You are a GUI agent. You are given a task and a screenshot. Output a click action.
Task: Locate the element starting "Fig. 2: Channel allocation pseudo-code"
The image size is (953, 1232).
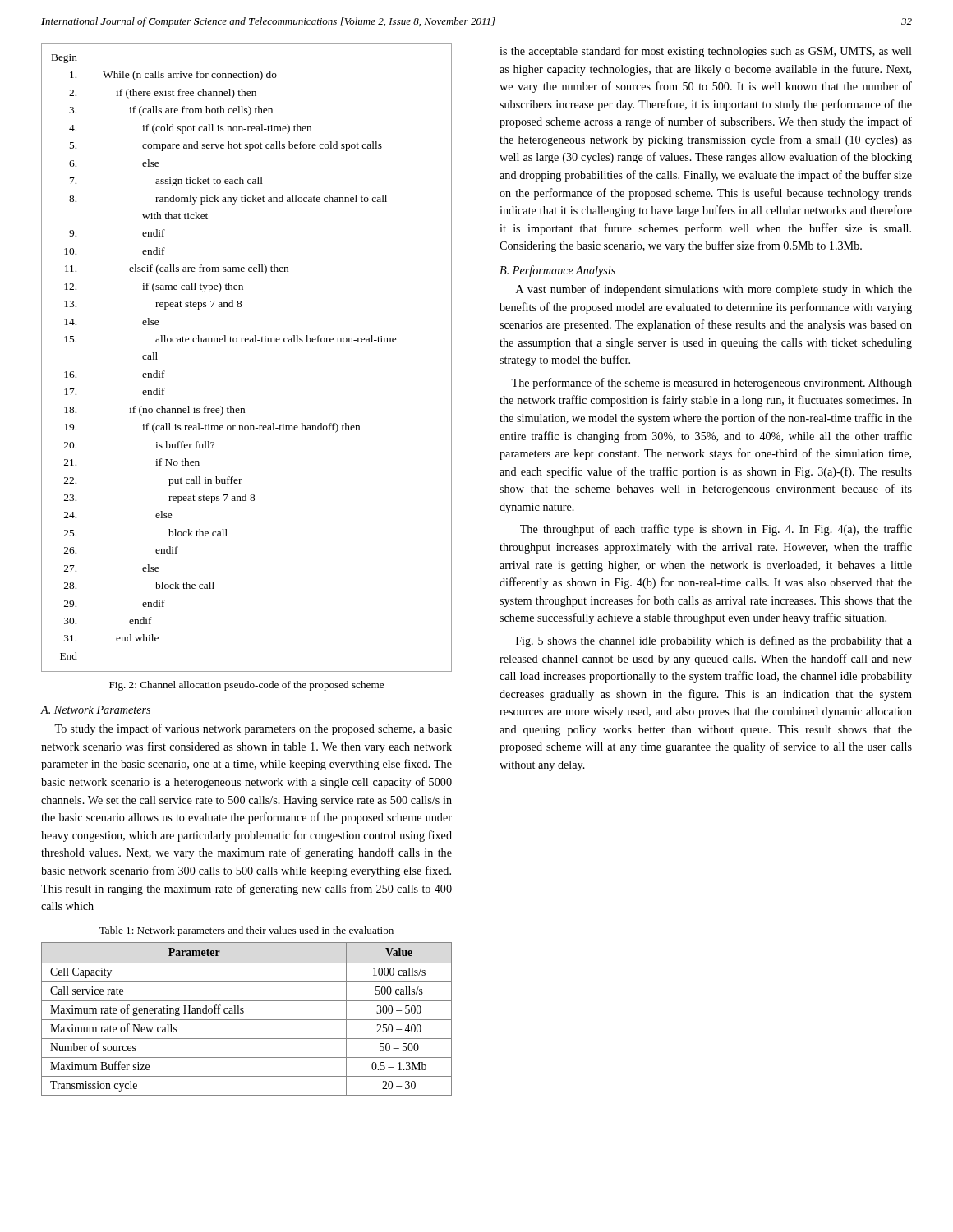pyautogui.click(x=246, y=685)
